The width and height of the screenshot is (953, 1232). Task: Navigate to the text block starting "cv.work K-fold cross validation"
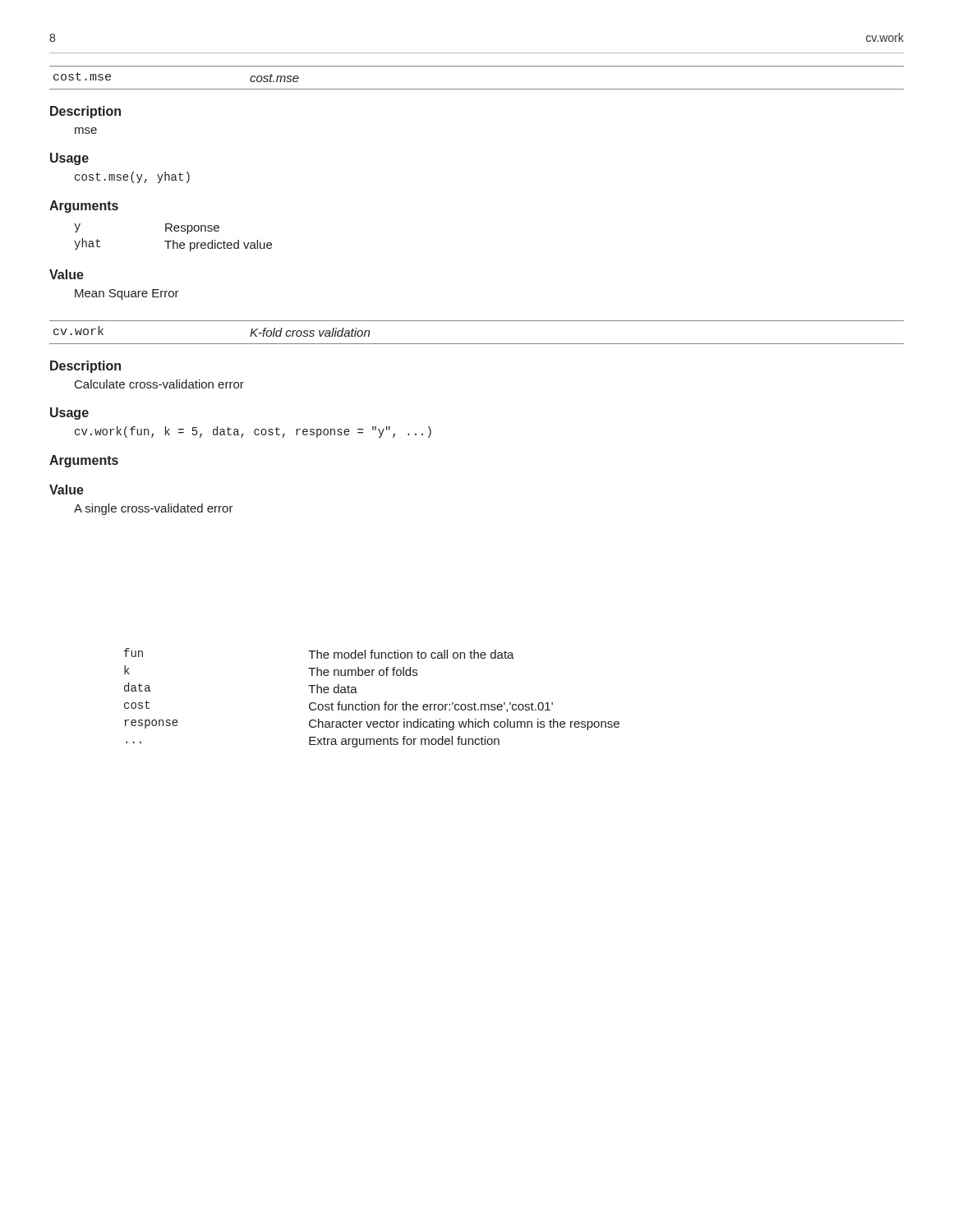click(x=210, y=332)
